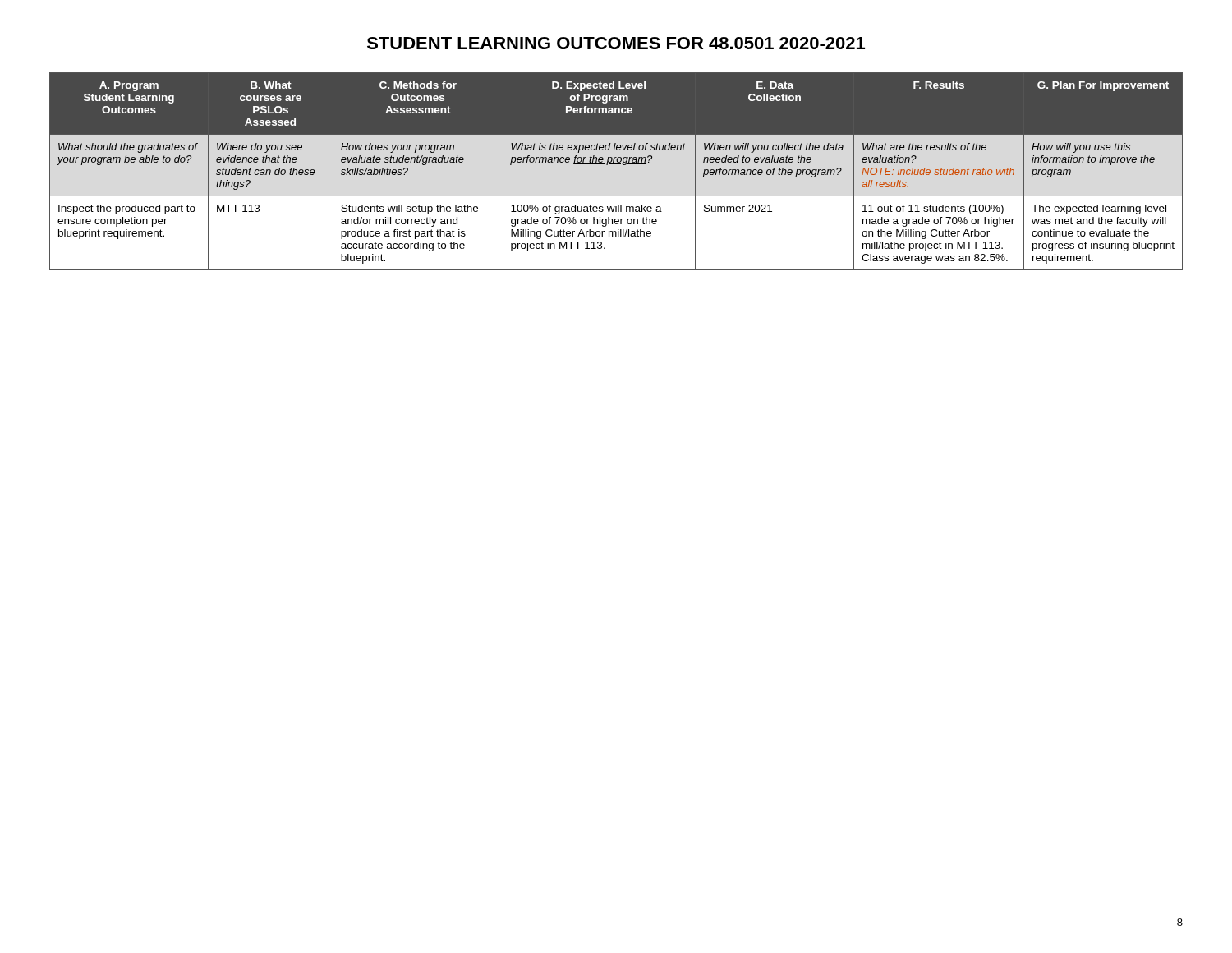This screenshot has height=953, width=1232.
Task: Locate the table
Action: click(616, 171)
